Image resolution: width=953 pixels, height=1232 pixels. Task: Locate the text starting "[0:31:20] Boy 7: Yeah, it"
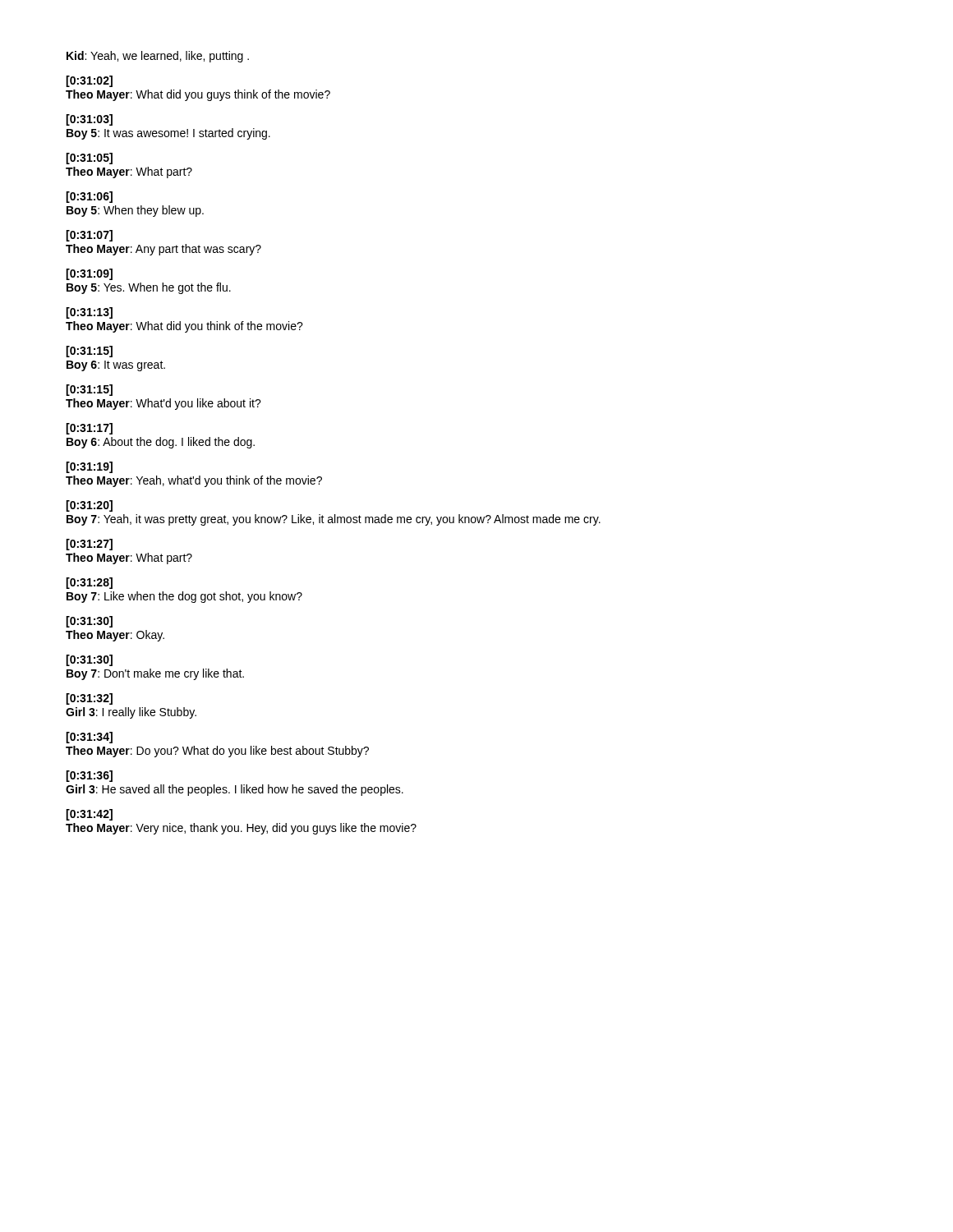click(x=476, y=512)
